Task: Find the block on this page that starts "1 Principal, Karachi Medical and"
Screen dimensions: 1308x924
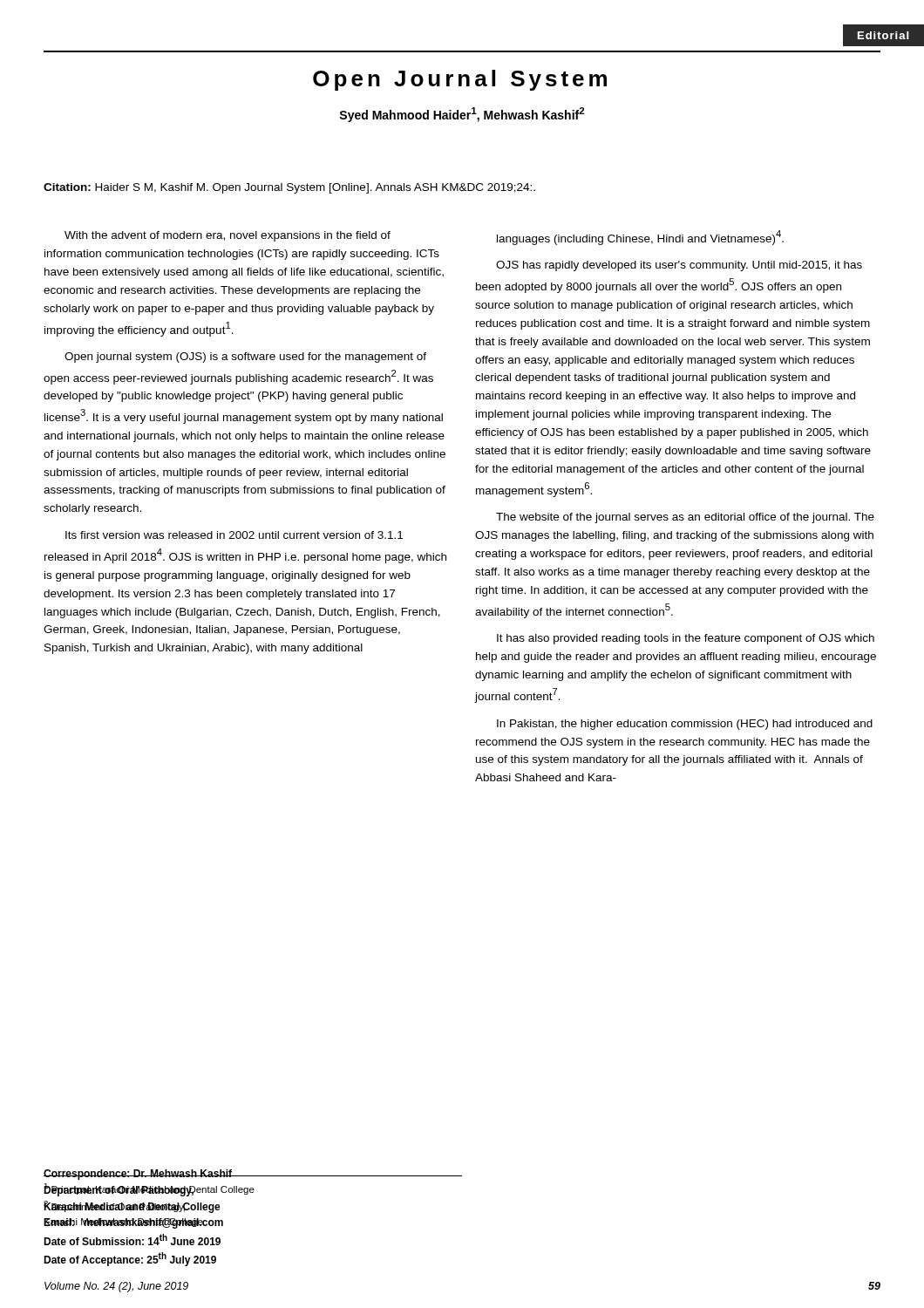Action: click(x=149, y=1203)
